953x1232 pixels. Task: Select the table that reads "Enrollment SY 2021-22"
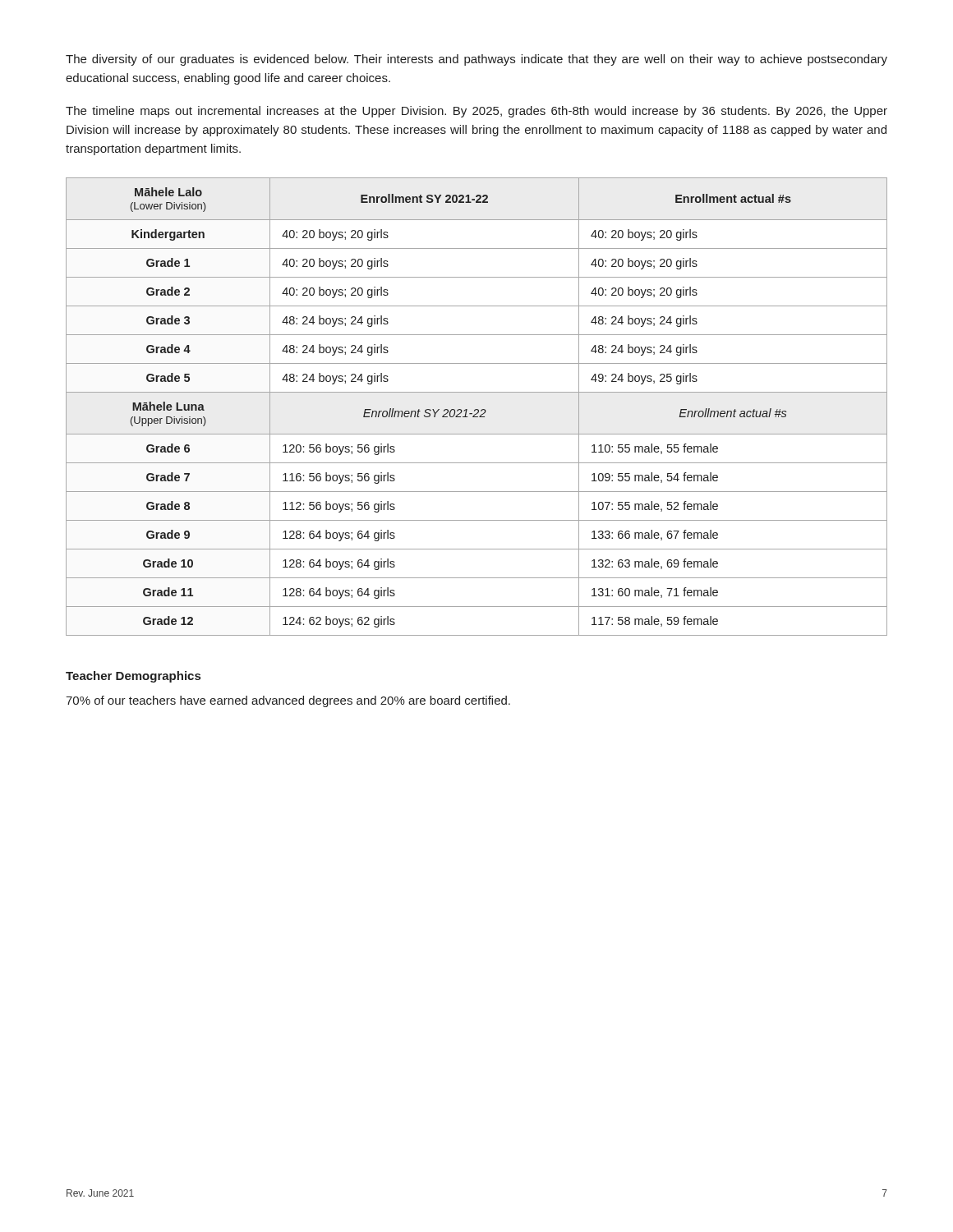(476, 407)
